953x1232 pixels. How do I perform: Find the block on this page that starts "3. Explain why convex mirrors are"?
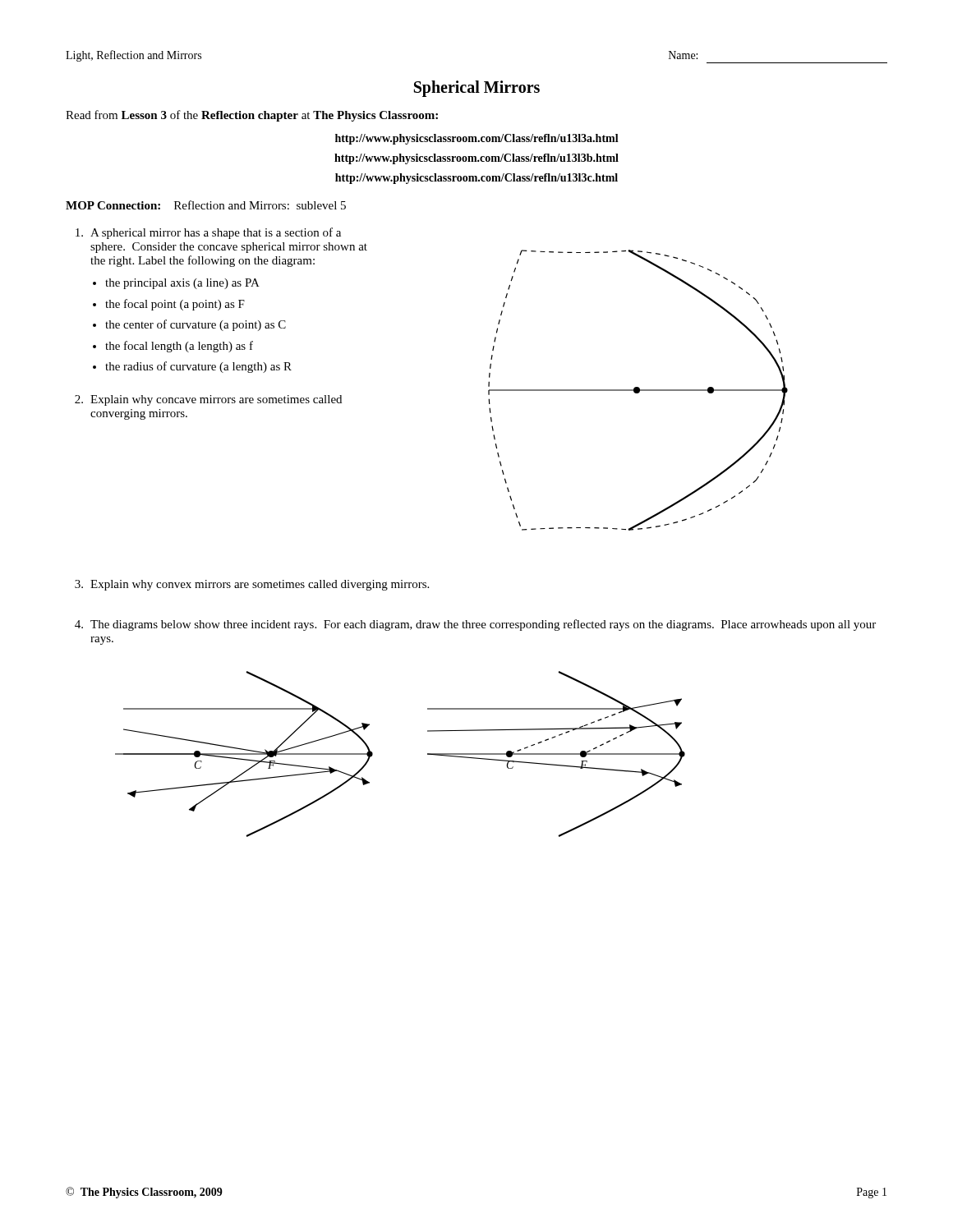[x=248, y=585]
